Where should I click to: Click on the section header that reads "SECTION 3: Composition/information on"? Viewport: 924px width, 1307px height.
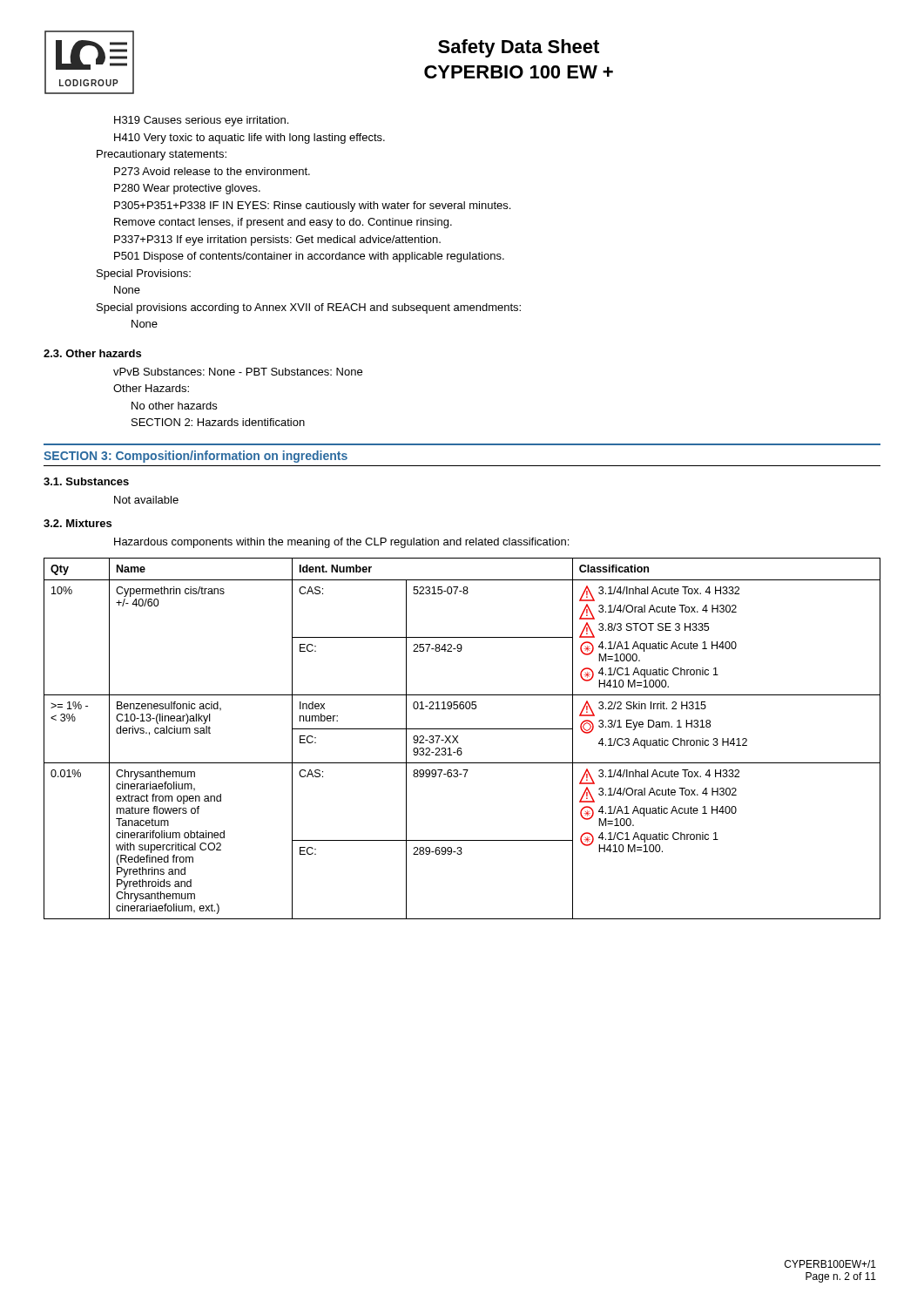(x=196, y=455)
